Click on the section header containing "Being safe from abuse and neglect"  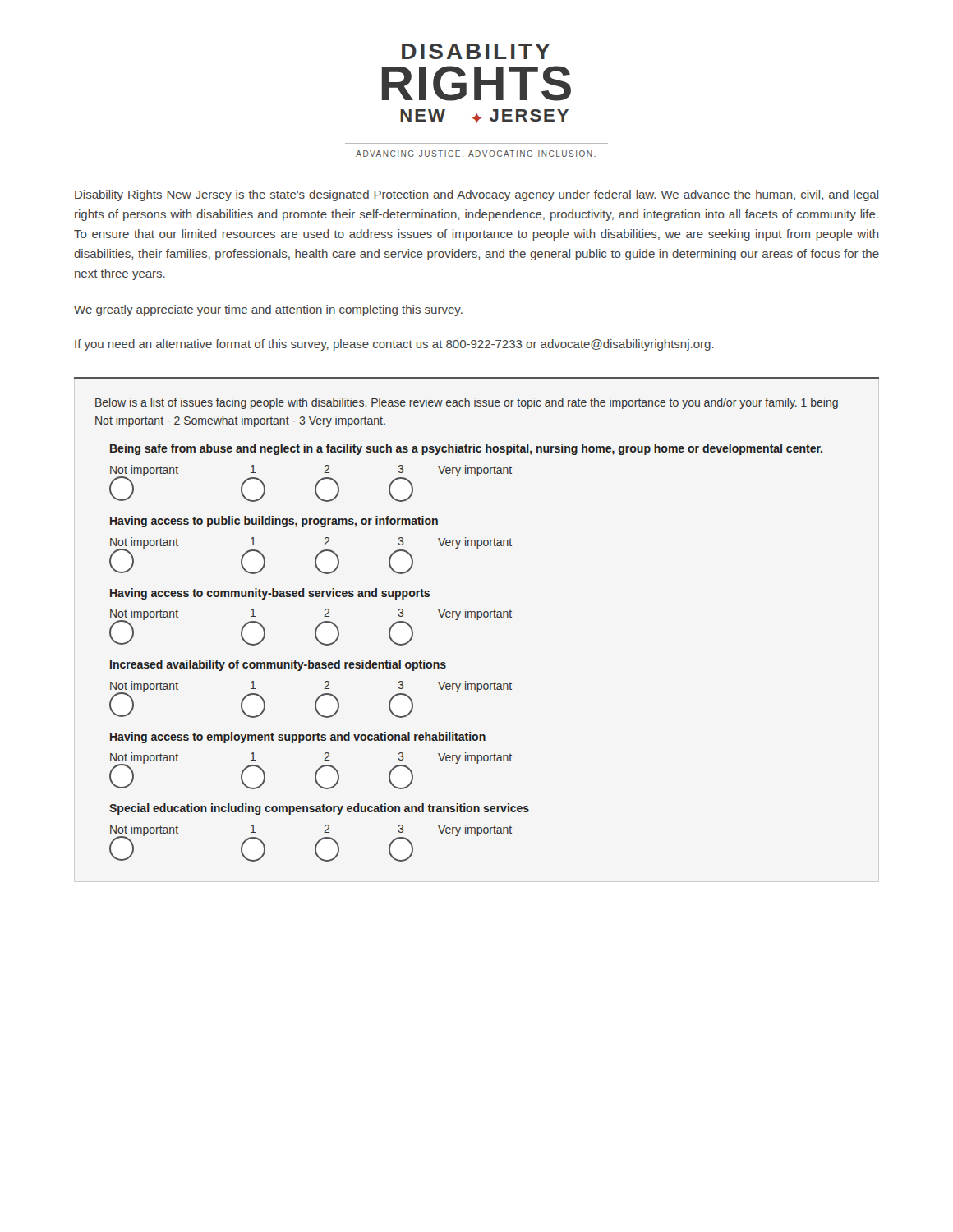(466, 449)
